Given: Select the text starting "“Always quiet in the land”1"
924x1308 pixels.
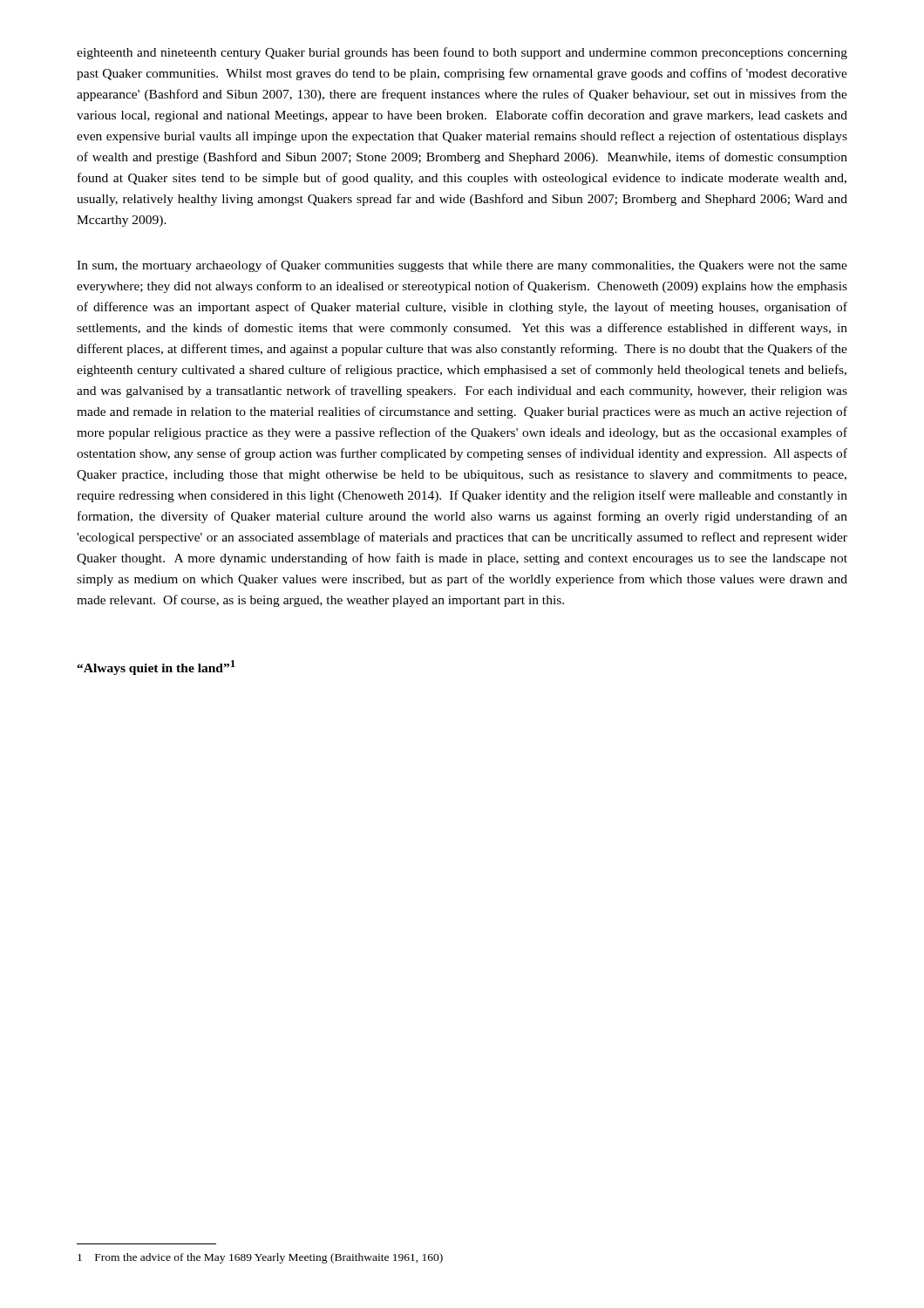Looking at the screenshot, I should pos(156,665).
